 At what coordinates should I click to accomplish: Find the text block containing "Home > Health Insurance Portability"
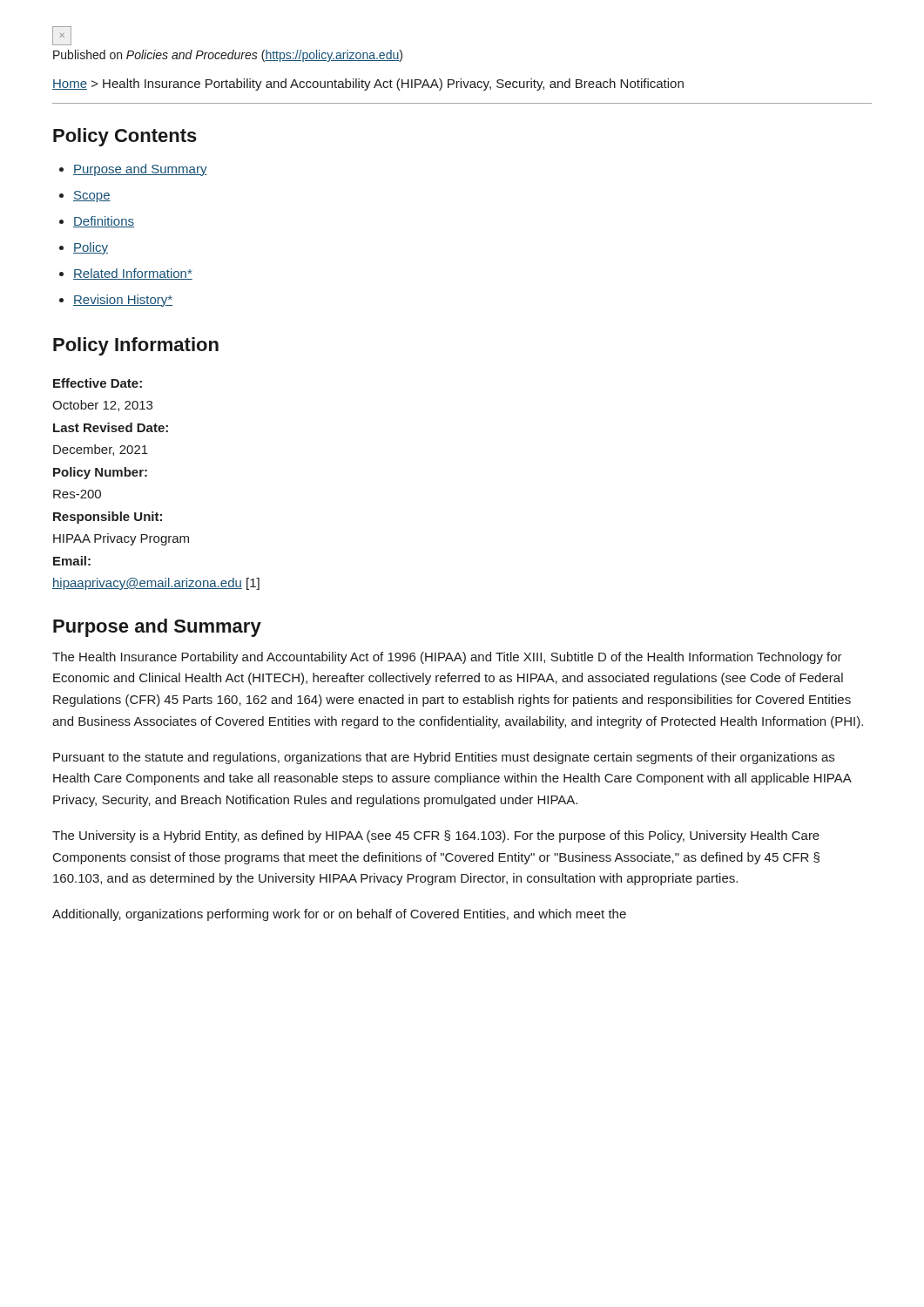pos(368,83)
